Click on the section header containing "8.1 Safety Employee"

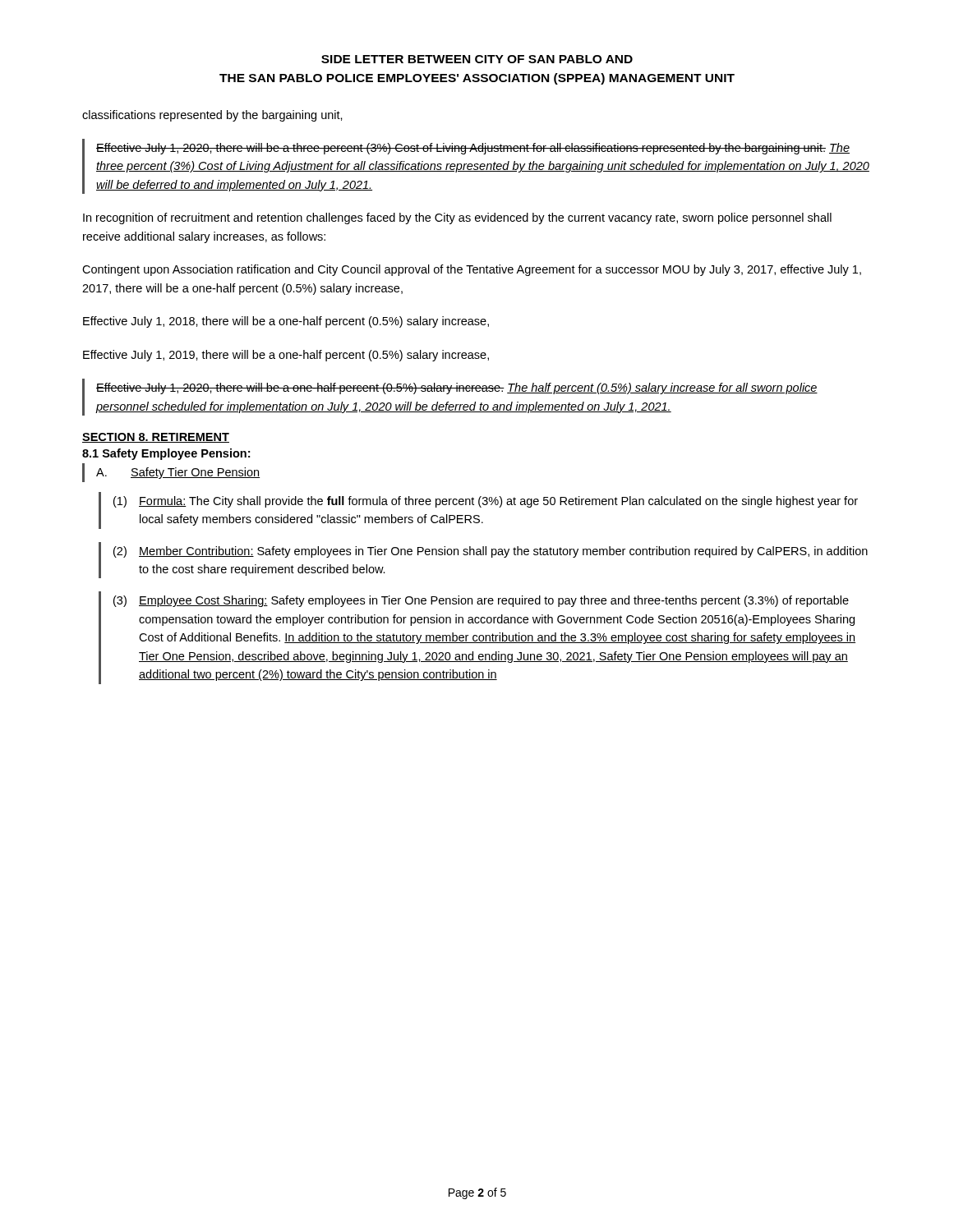point(167,453)
